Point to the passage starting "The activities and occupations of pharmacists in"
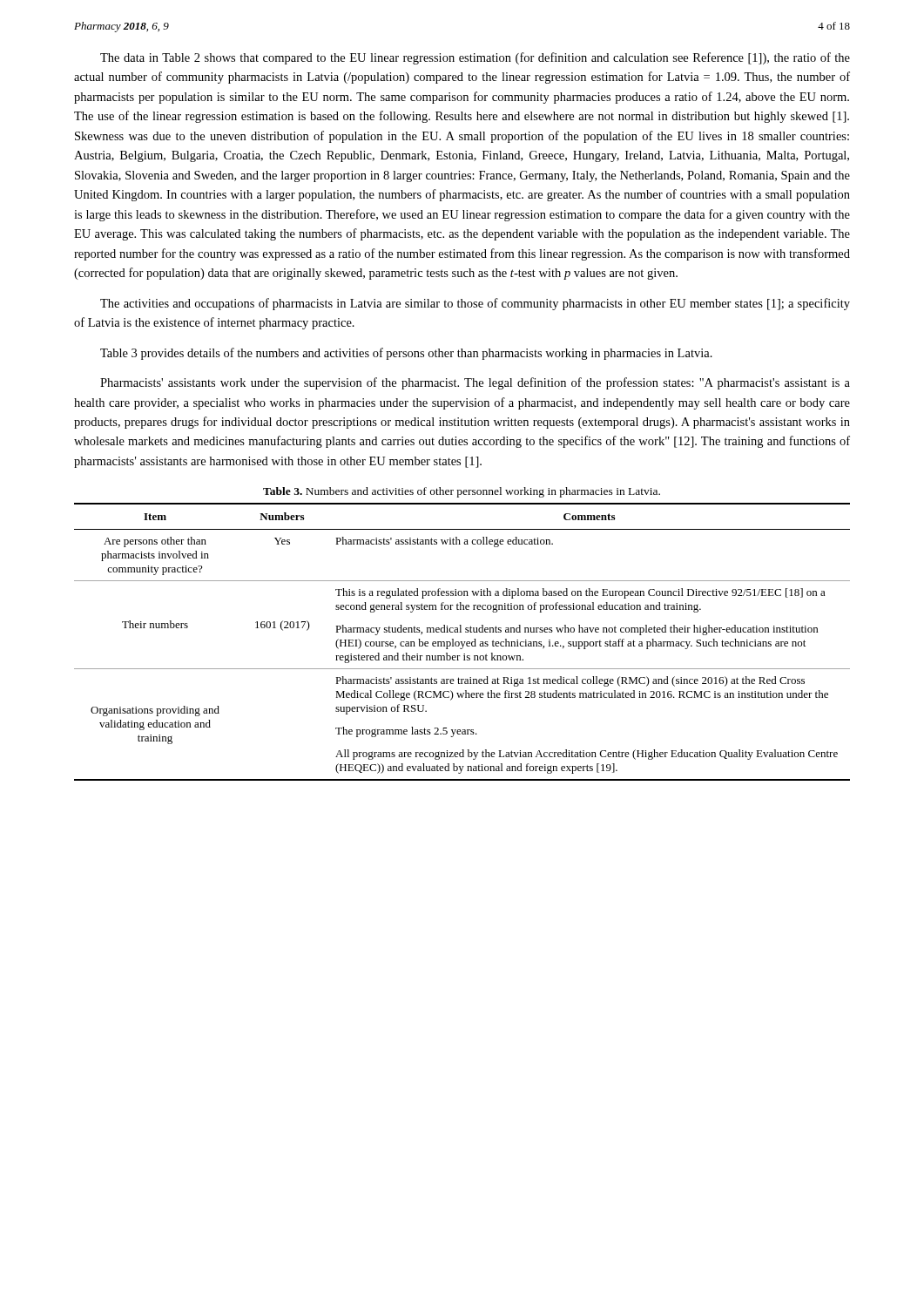Image resolution: width=924 pixels, height=1307 pixels. tap(462, 313)
